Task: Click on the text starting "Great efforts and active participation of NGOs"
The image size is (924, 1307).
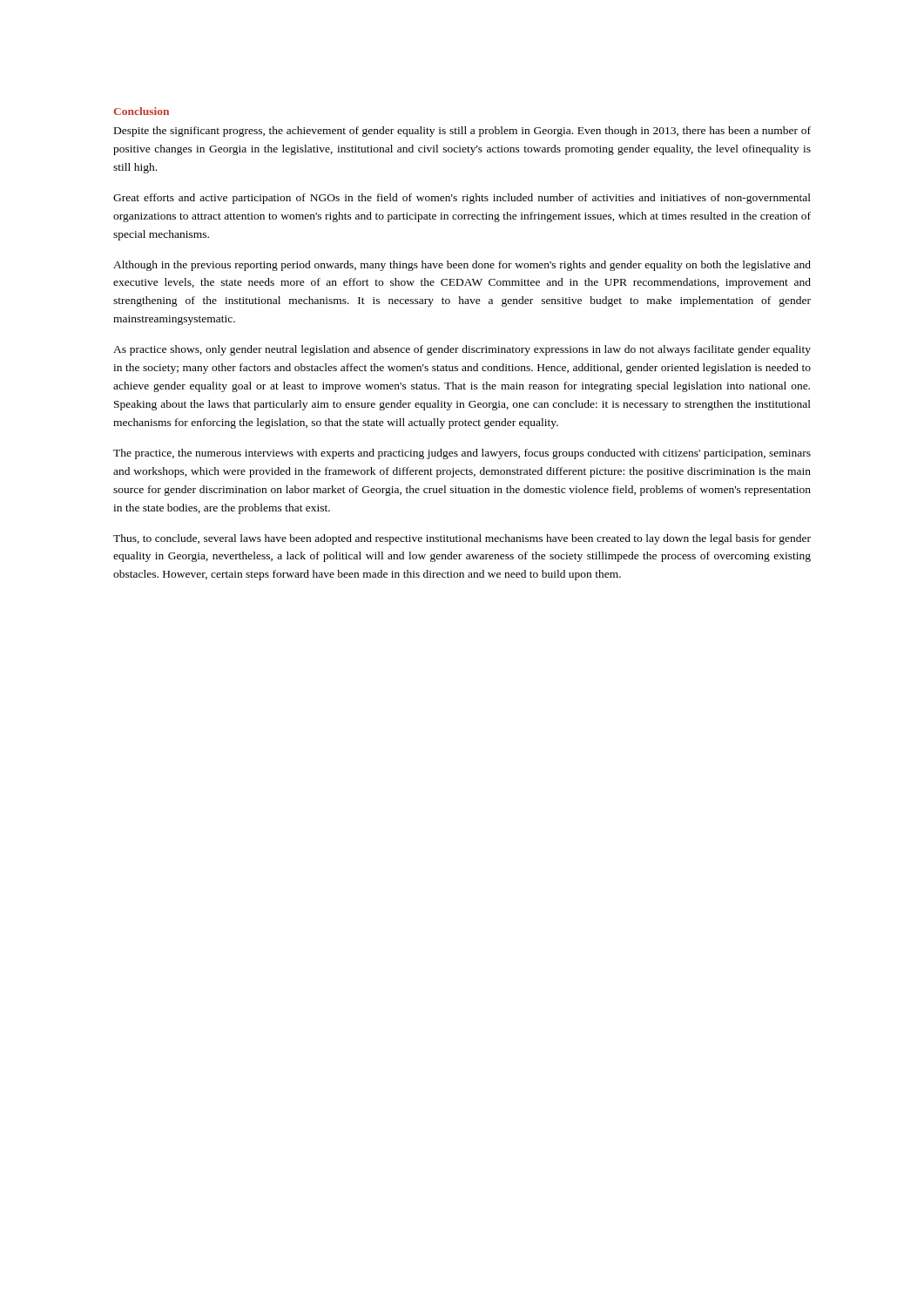Action: [x=462, y=215]
